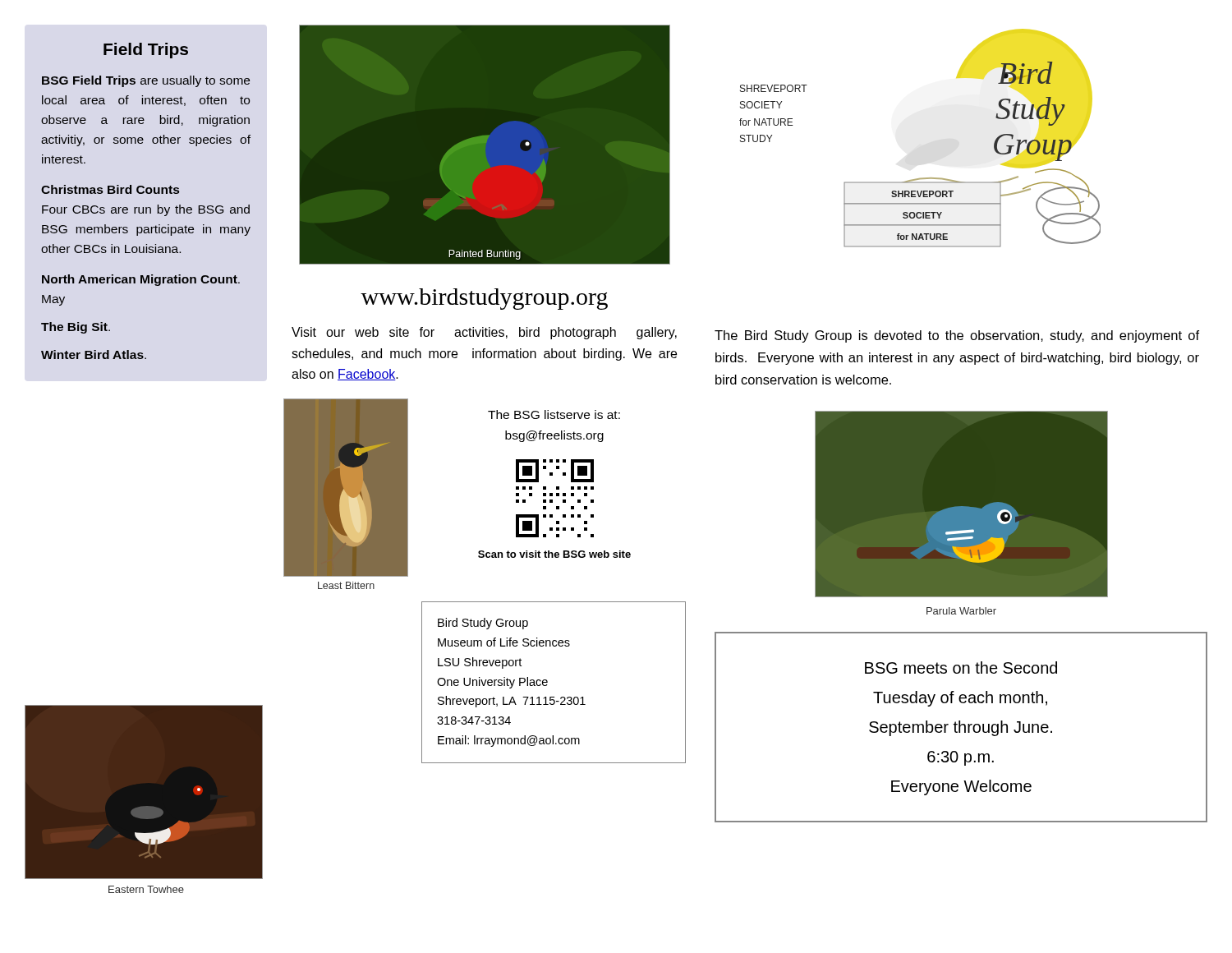
Task: Click on the element starting "The Big Sit."
Action: click(x=76, y=327)
